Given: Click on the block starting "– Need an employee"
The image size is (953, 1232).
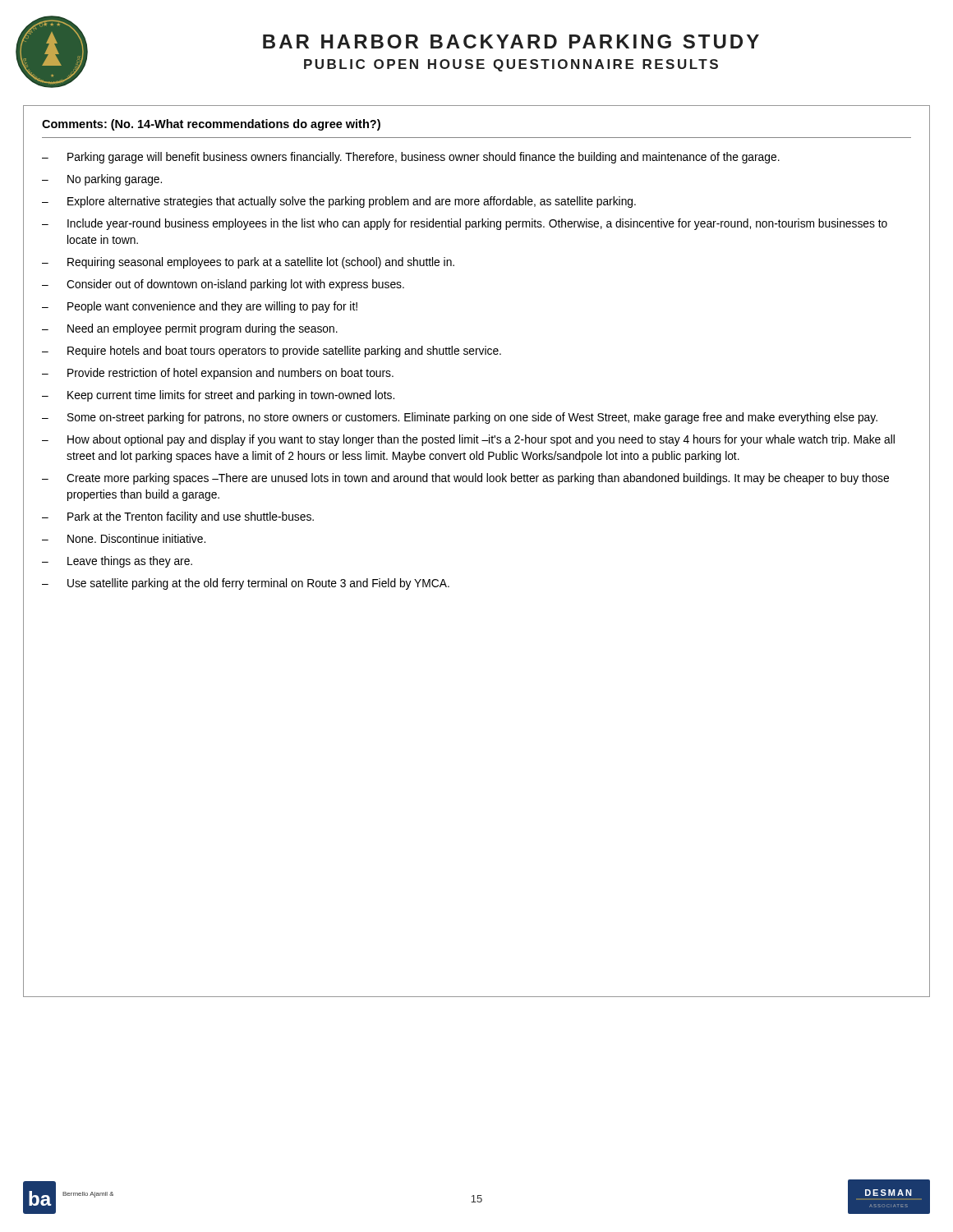Looking at the screenshot, I should [190, 329].
